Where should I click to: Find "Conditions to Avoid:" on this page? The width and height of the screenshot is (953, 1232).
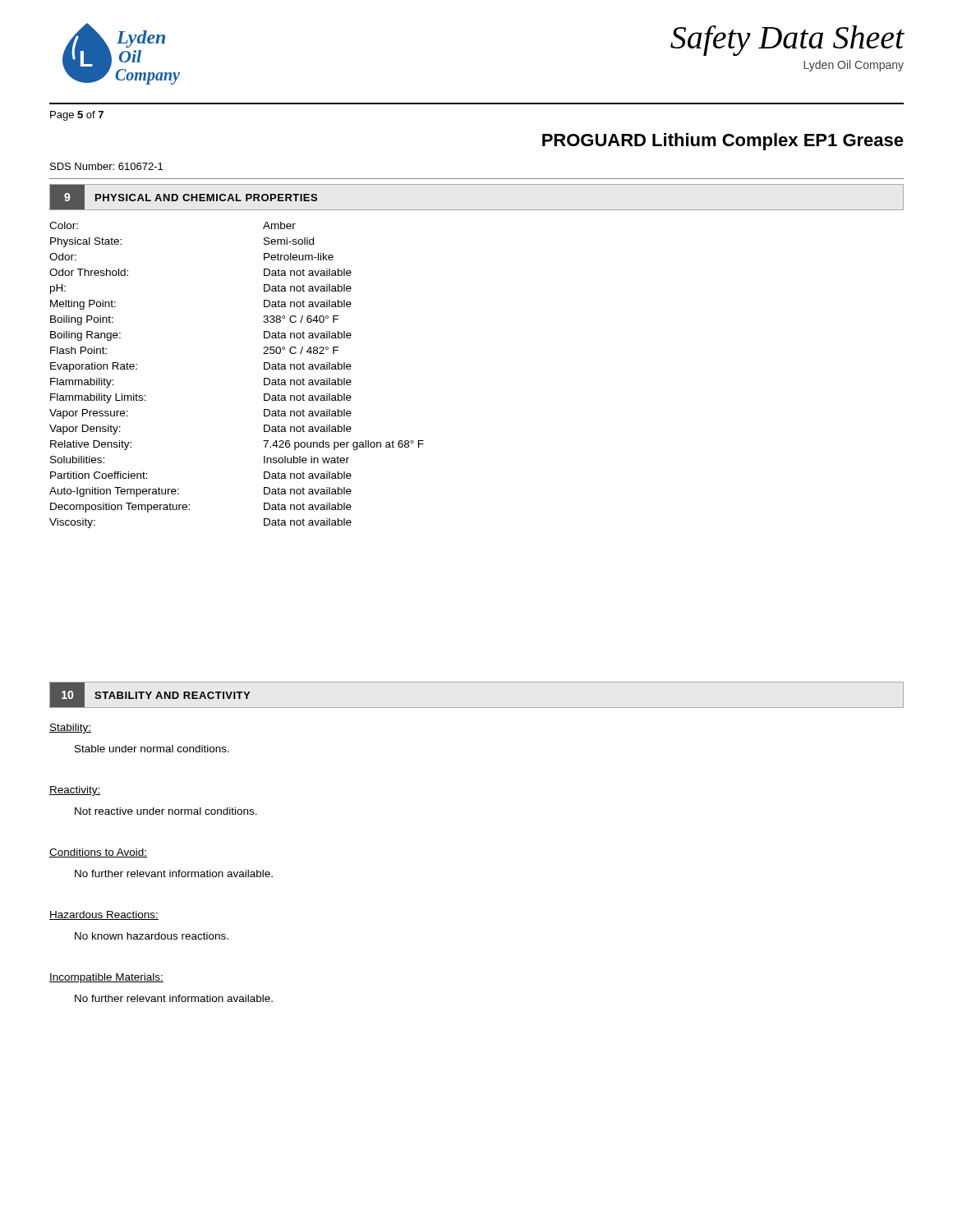tap(98, 852)
